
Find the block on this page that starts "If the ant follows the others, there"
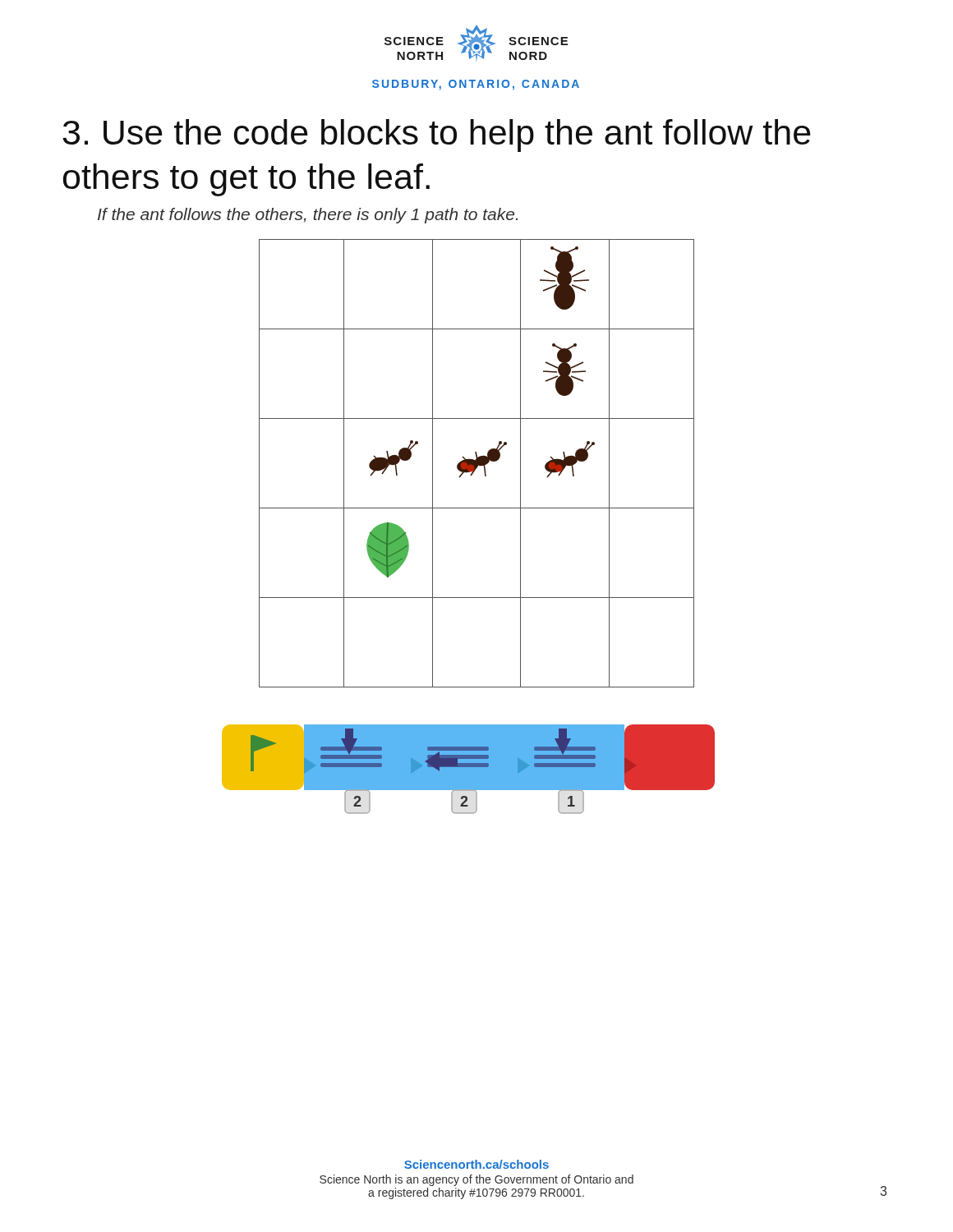click(308, 214)
